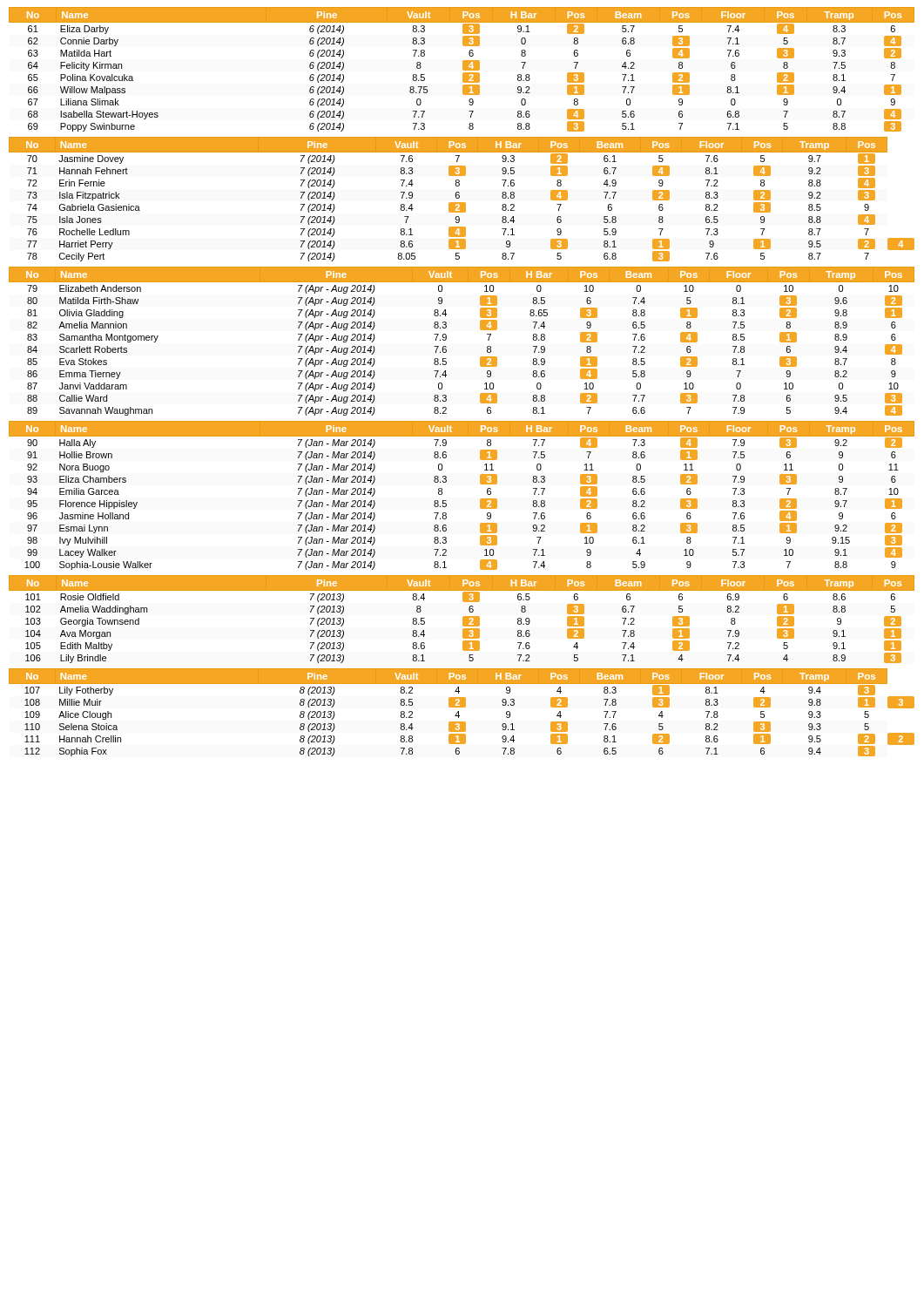
Task: Select the table that reads "Sophia Fox"
Action: (462, 713)
